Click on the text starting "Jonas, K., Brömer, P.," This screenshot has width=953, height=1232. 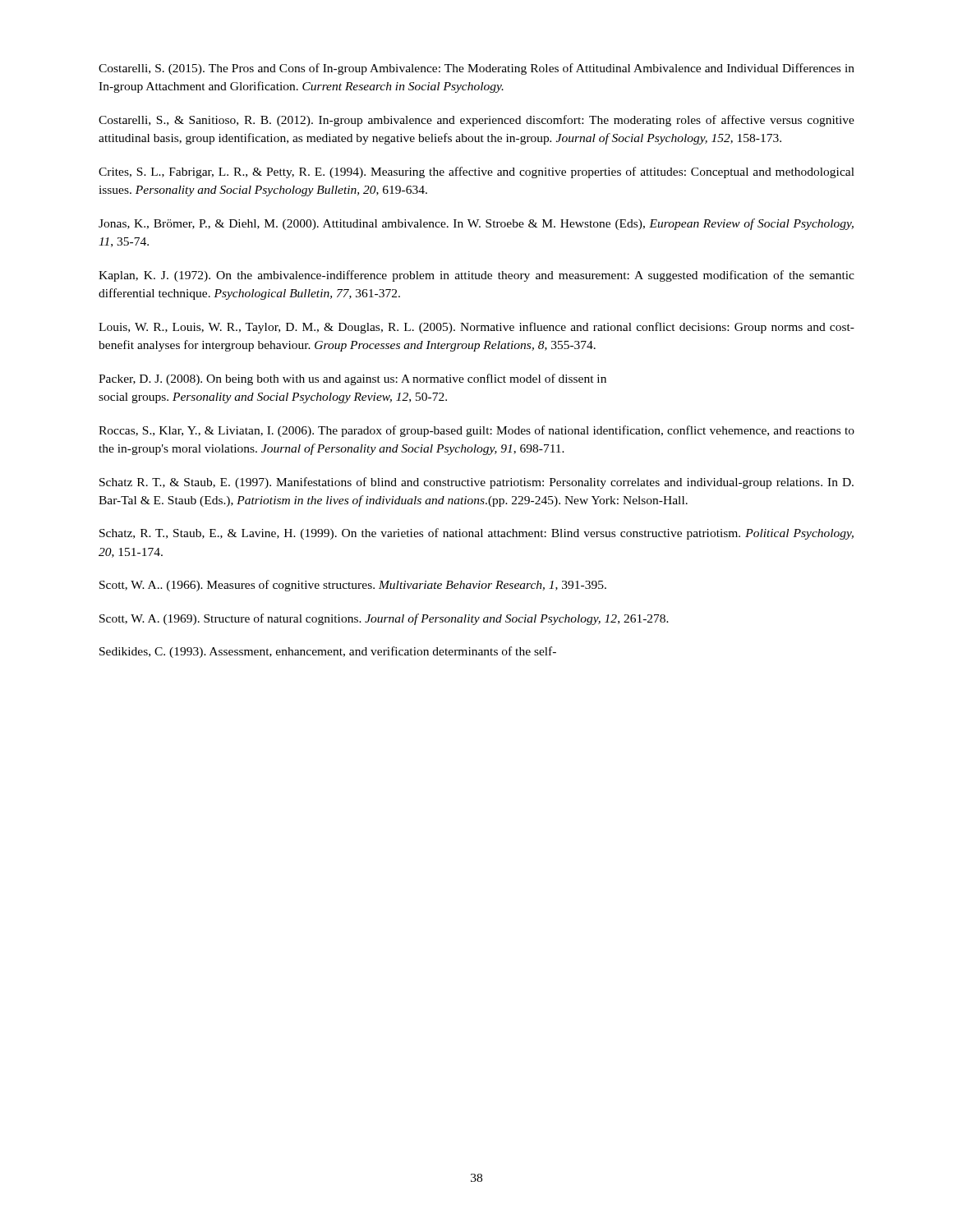(x=476, y=232)
